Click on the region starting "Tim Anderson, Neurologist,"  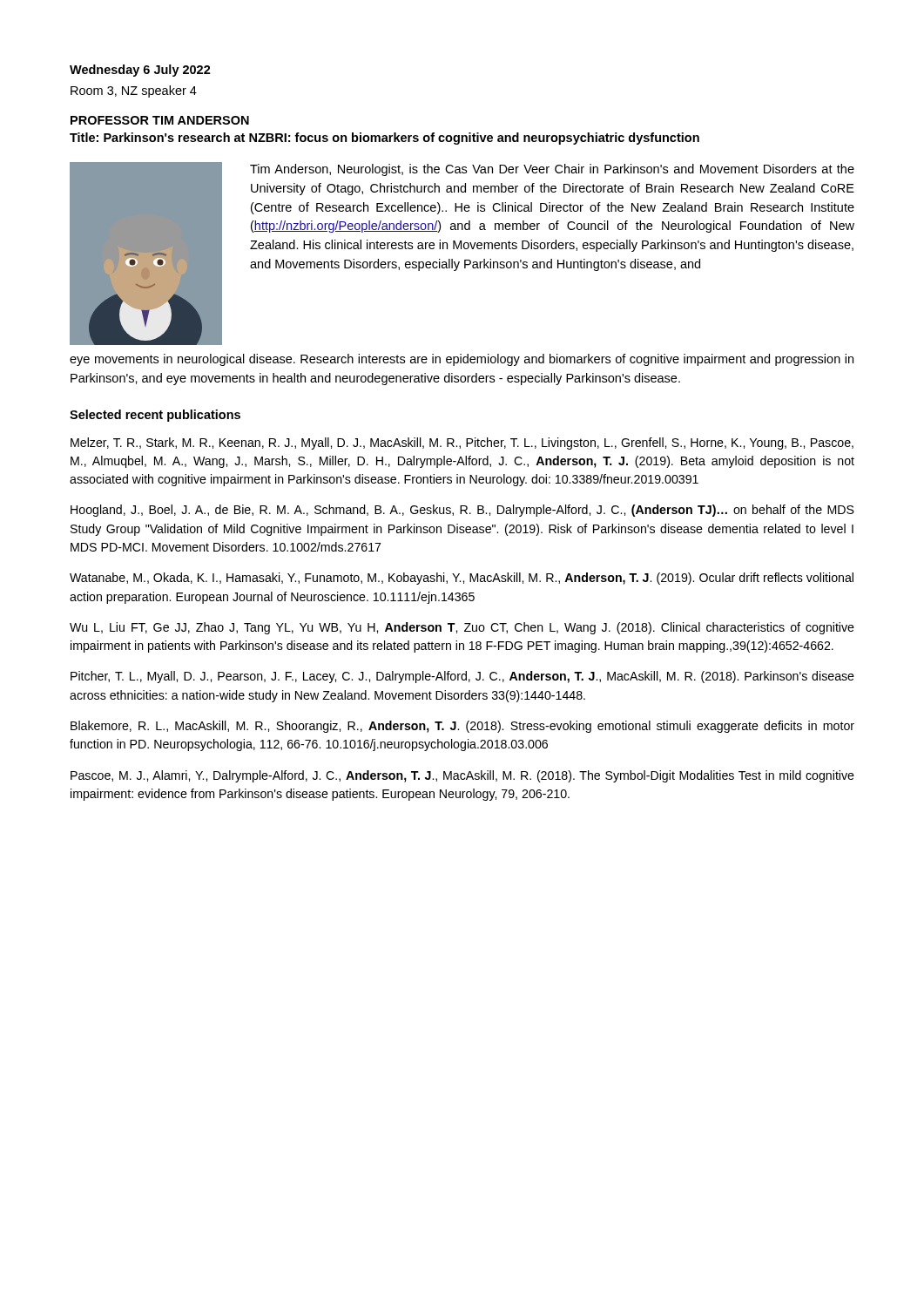(552, 216)
